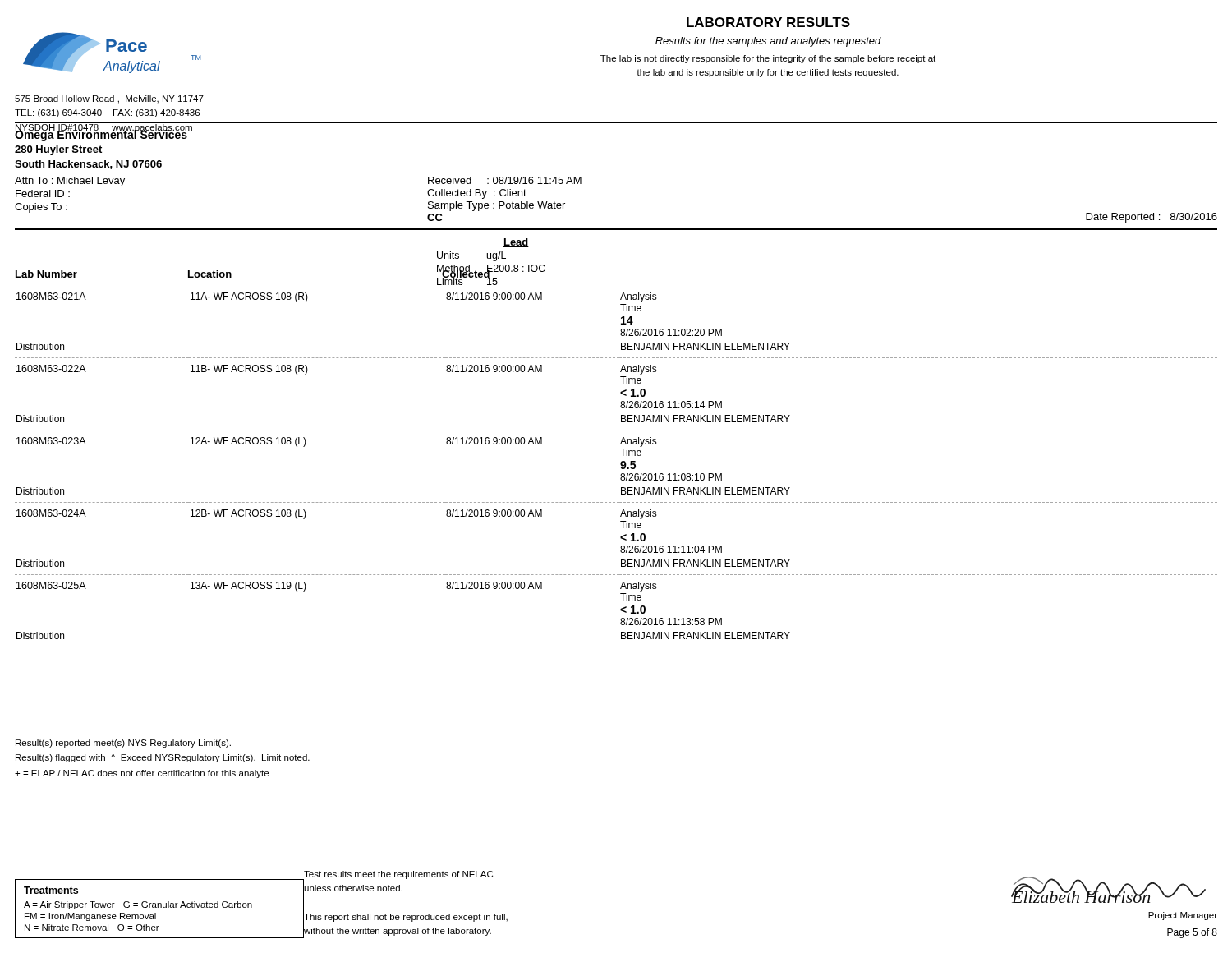
Task: Locate the table with the text "Treatments A ="
Action: [x=159, y=909]
